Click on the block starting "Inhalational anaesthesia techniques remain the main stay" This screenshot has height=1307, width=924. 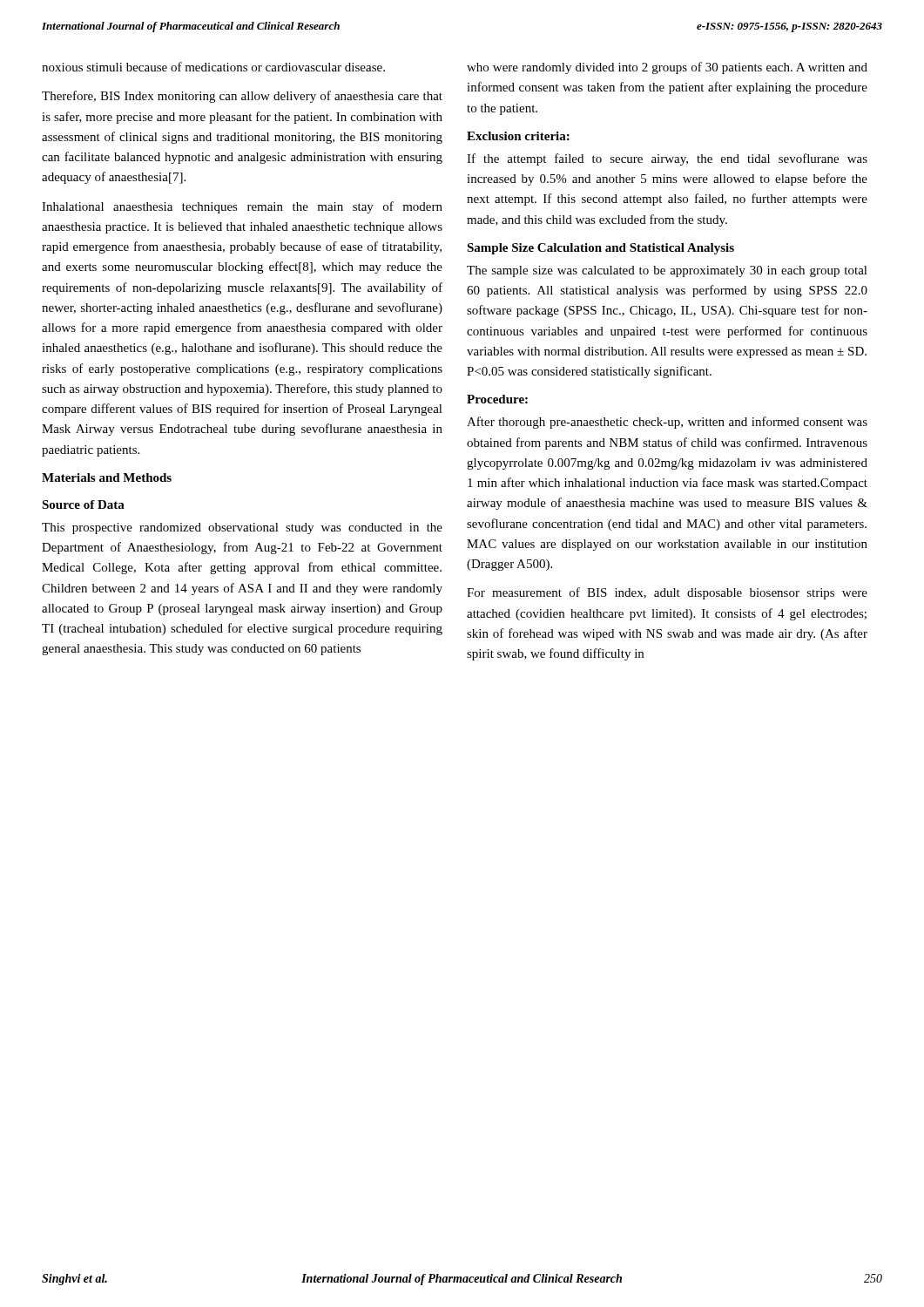pyautogui.click(x=242, y=328)
